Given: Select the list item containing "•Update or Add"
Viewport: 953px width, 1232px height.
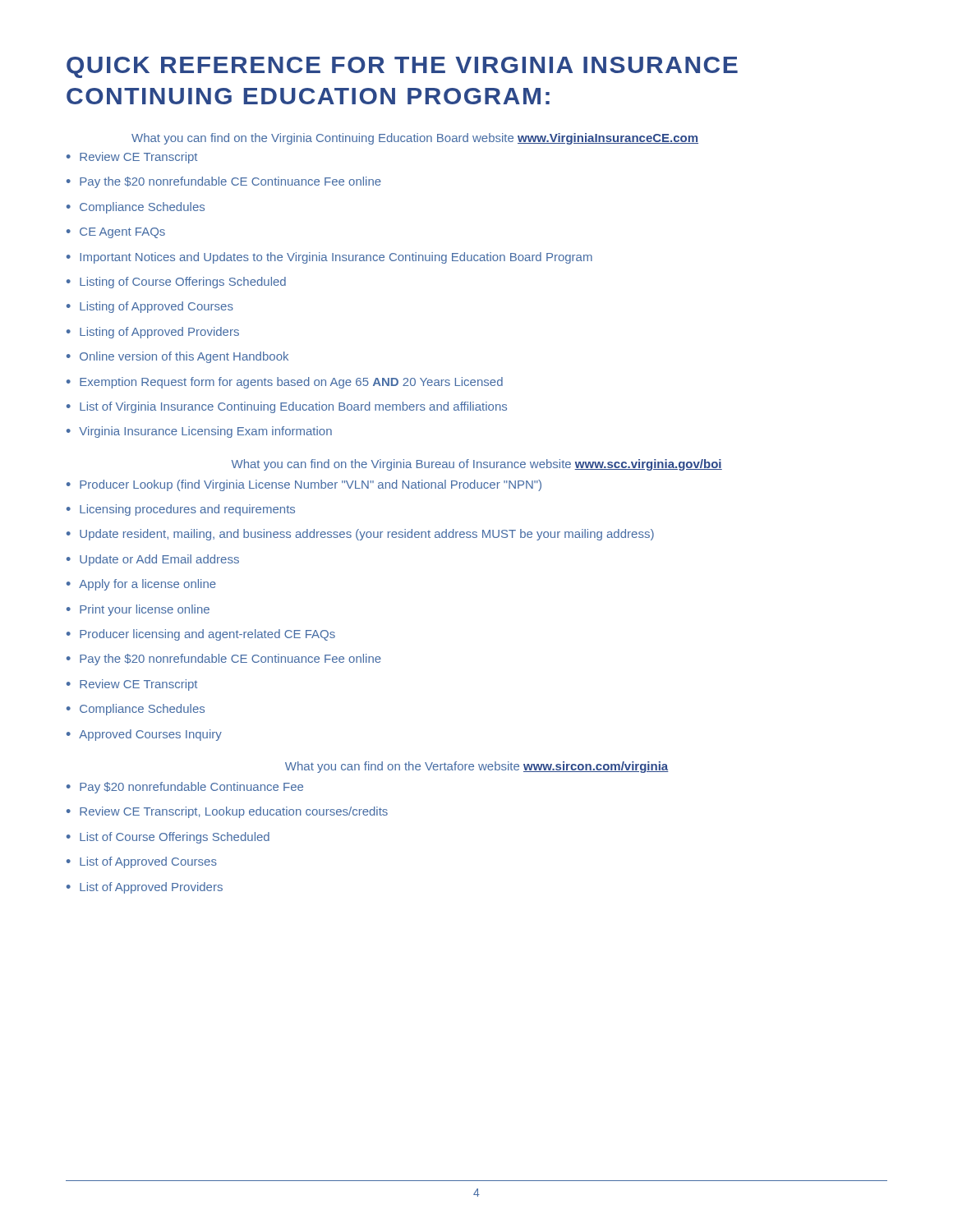Looking at the screenshot, I should [x=153, y=560].
